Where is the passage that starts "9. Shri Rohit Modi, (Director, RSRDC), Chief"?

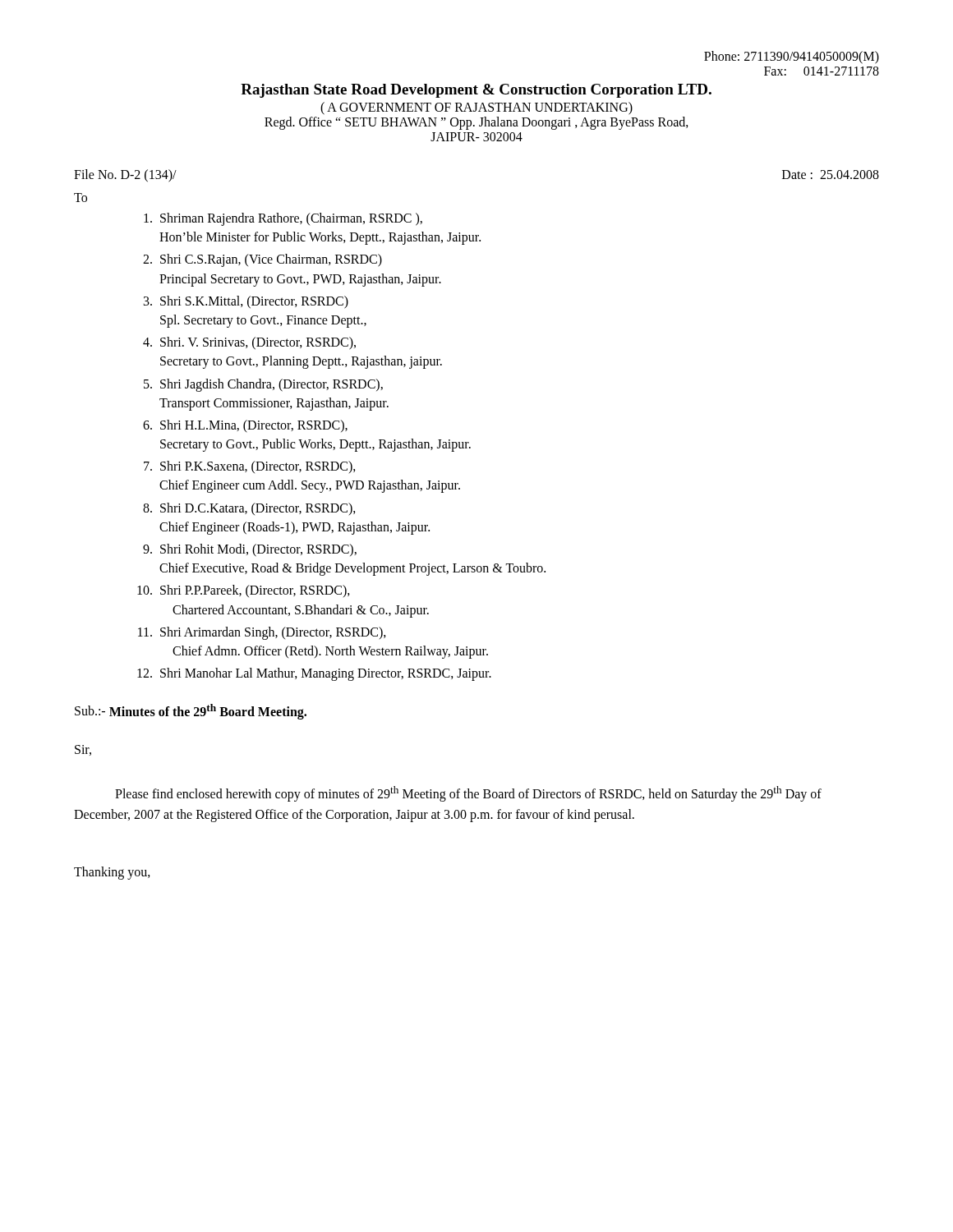click(501, 559)
